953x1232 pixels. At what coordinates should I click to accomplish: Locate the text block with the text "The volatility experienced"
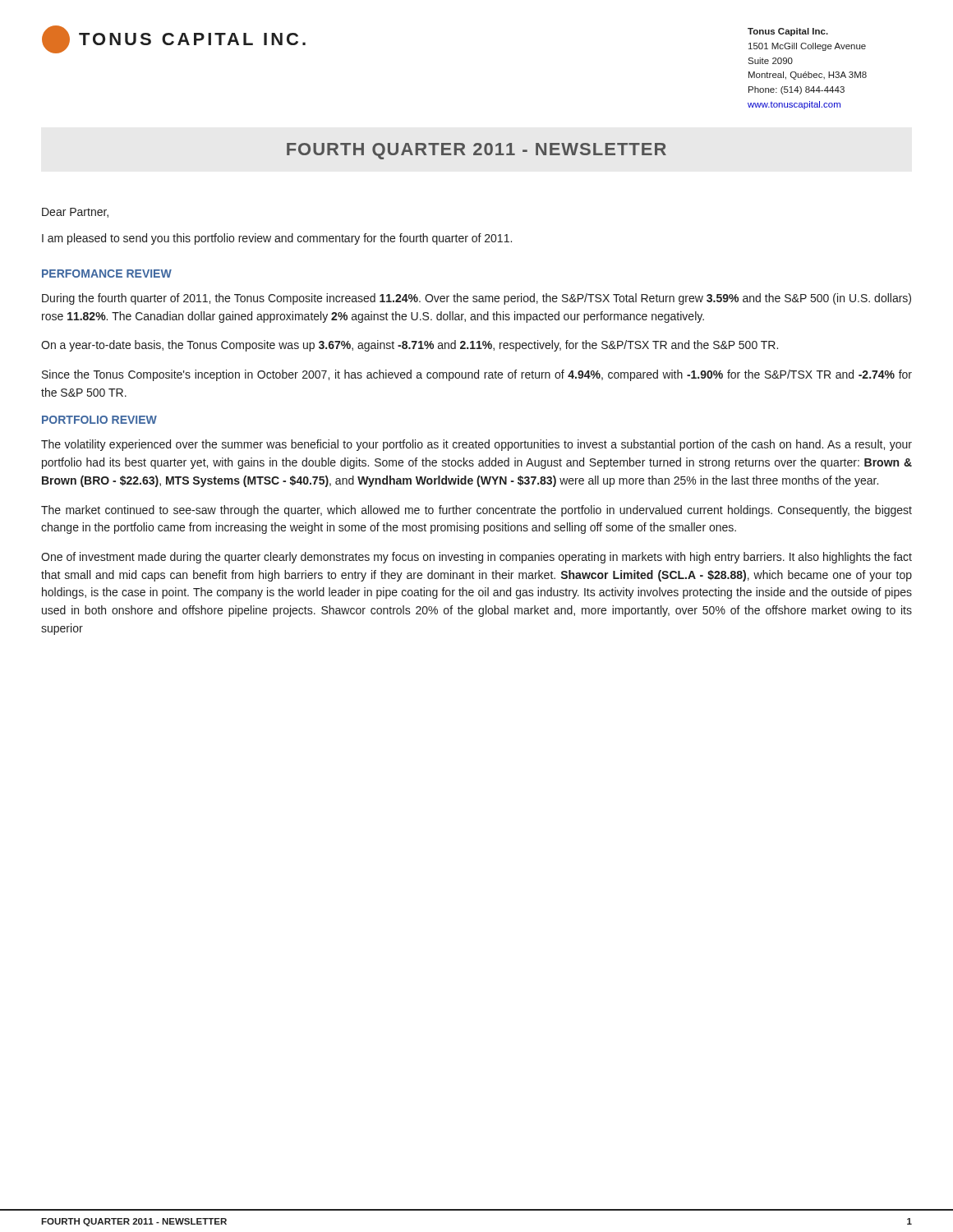(x=476, y=462)
